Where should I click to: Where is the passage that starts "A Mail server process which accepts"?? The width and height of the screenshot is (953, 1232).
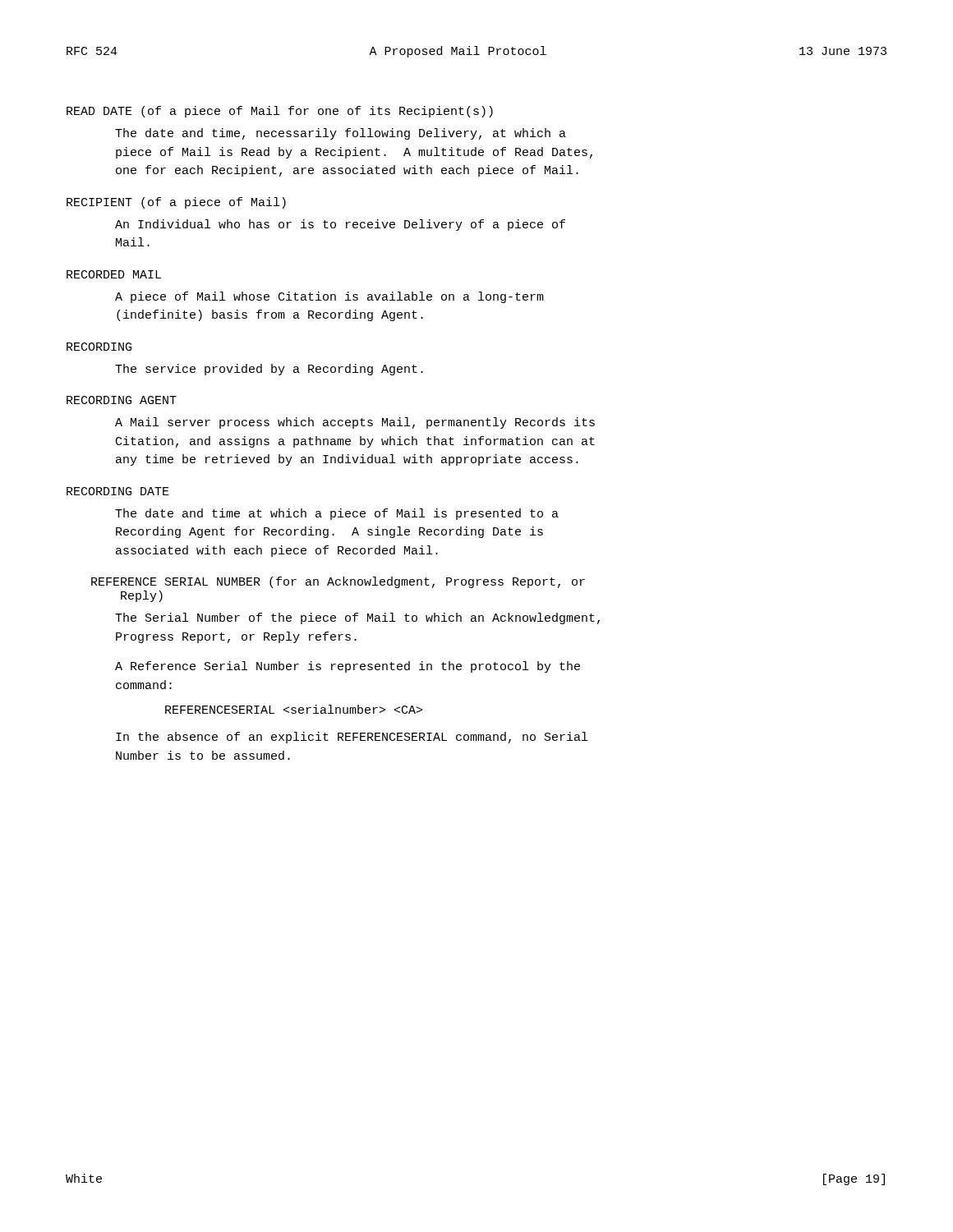click(355, 442)
